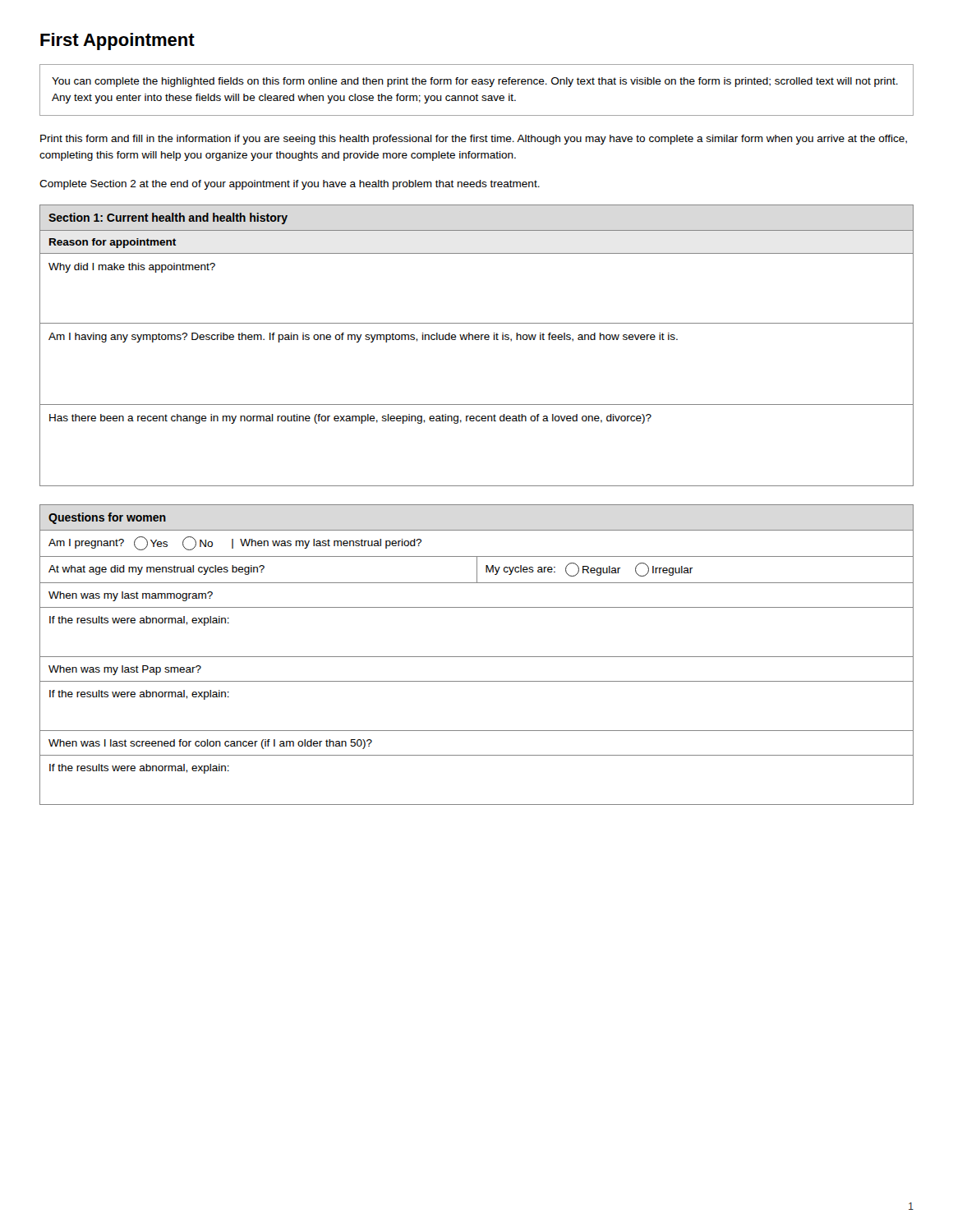Image resolution: width=953 pixels, height=1232 pixels.
Task: Find the table that mentions "When was I last"
Action: coord(476,655)
